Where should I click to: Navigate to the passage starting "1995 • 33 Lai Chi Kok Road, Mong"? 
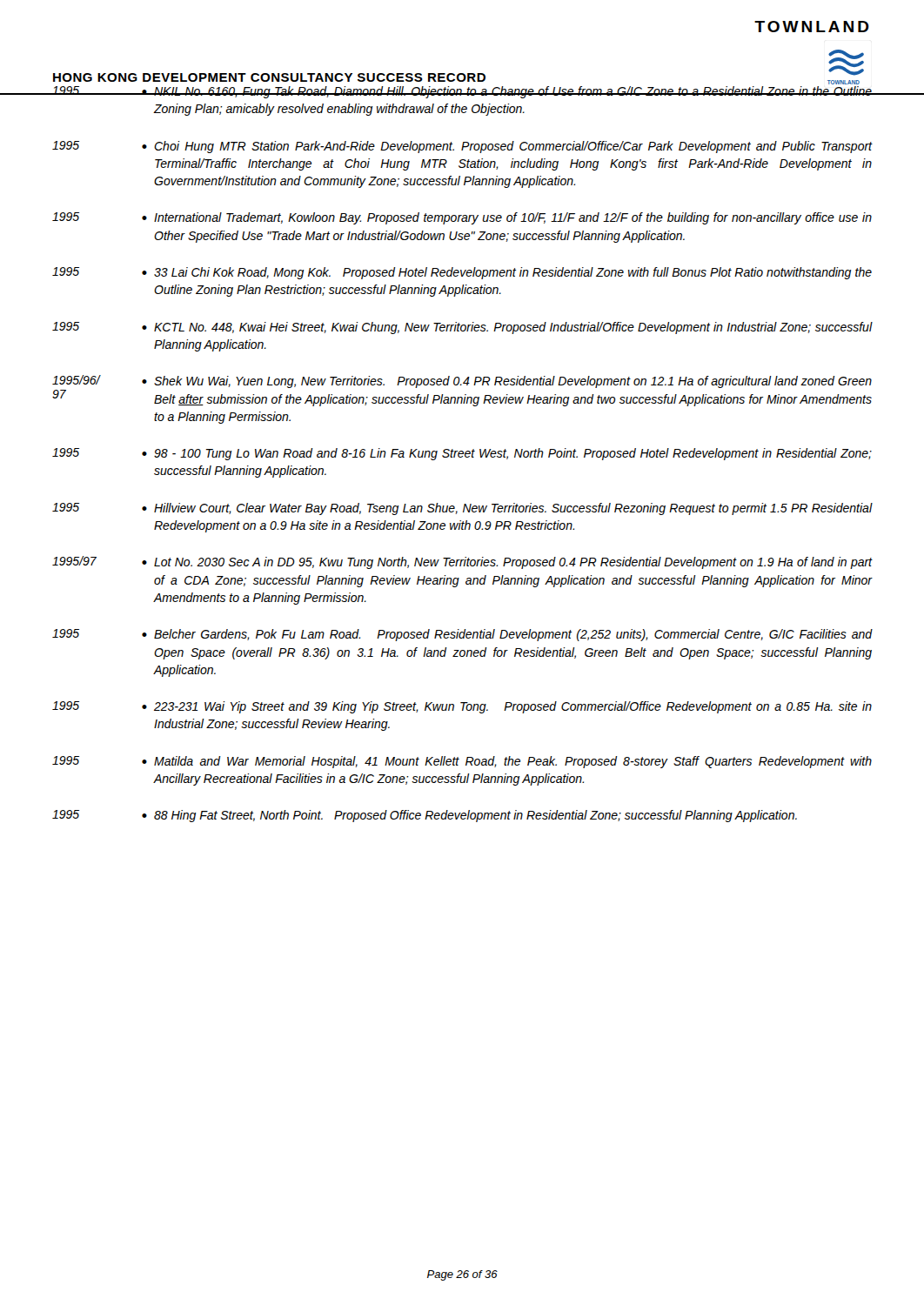click(462, 281)
